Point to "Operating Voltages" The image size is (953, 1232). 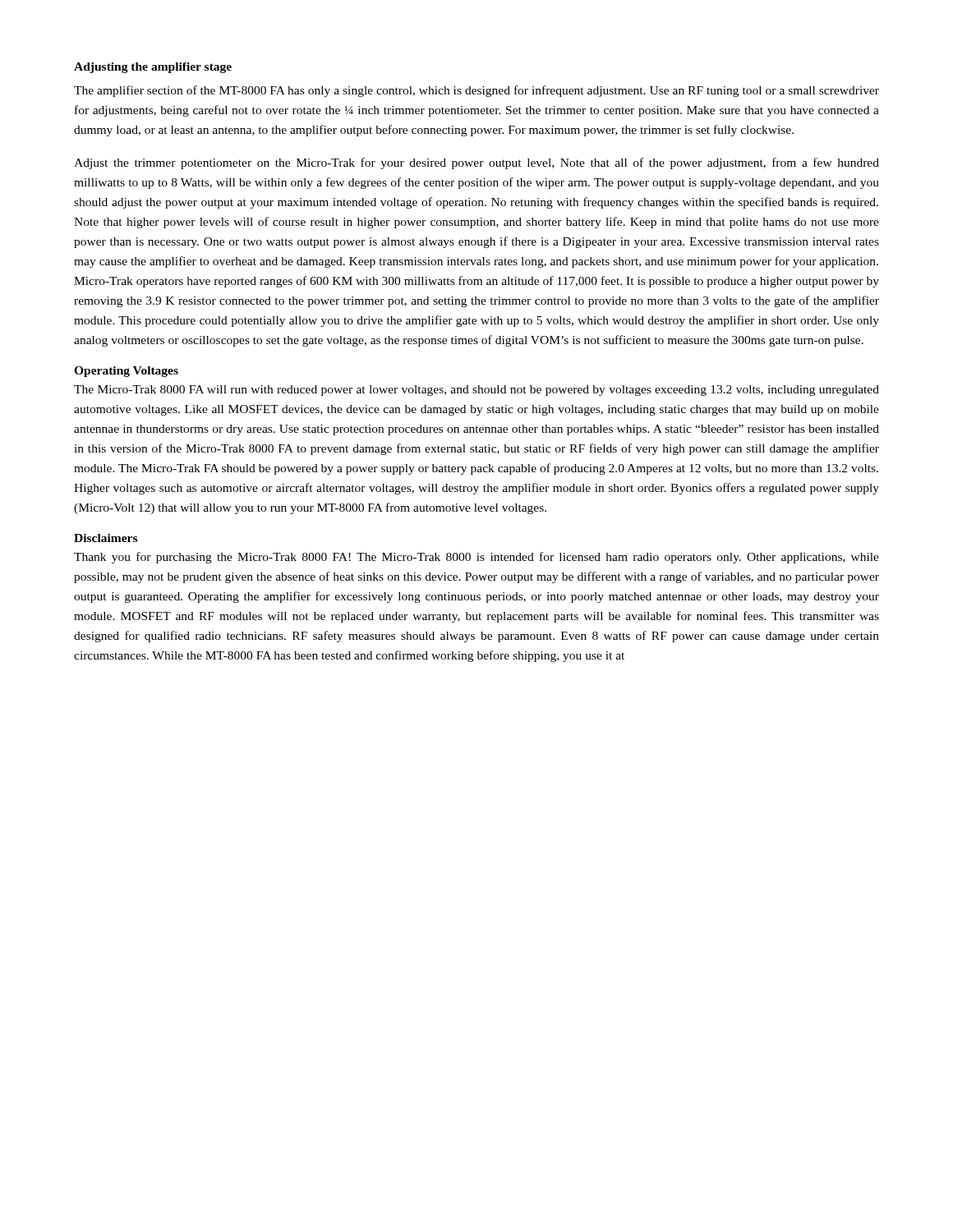[x=126, y=370]
